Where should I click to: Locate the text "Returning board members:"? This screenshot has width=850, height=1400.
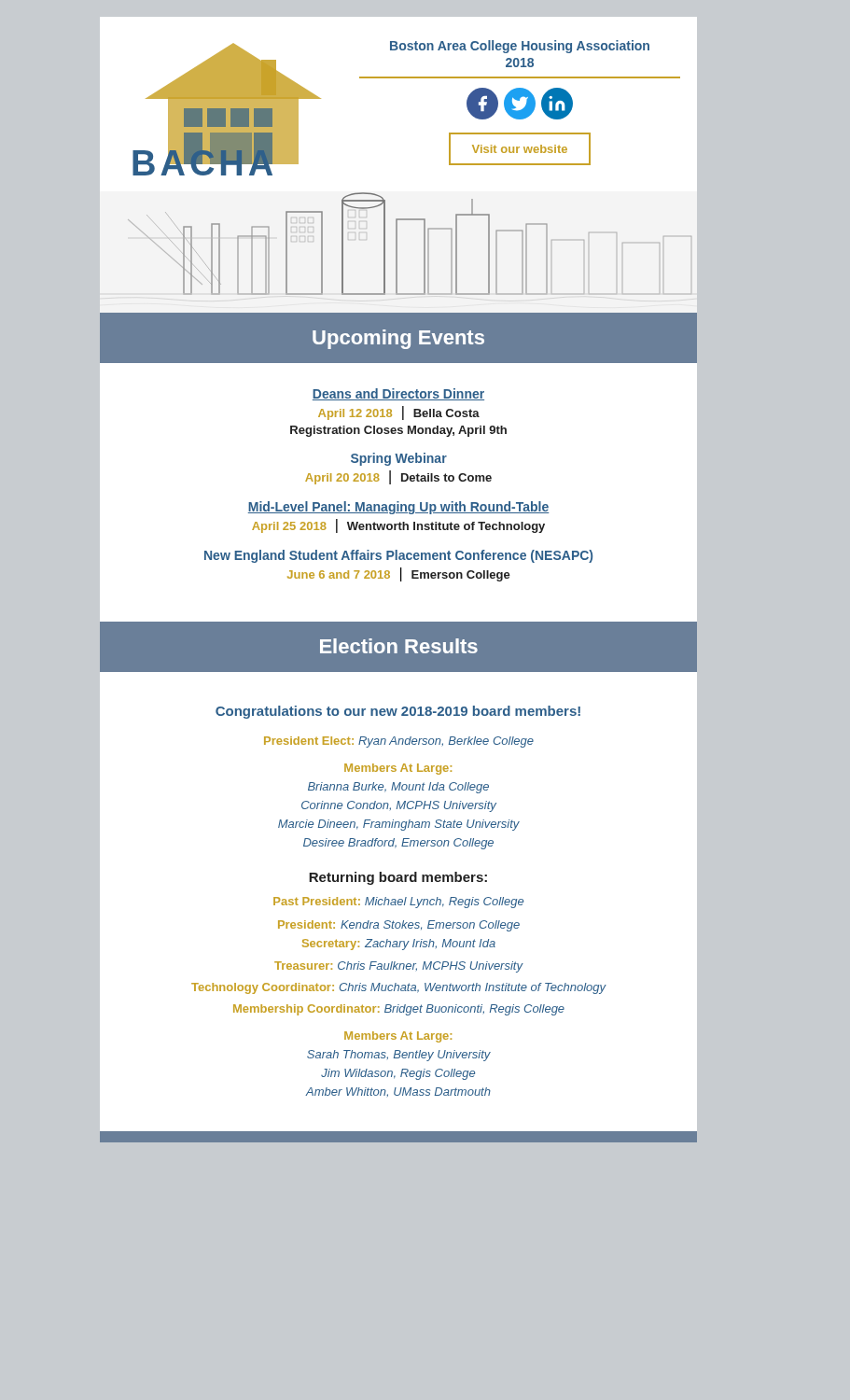point(398,877)
